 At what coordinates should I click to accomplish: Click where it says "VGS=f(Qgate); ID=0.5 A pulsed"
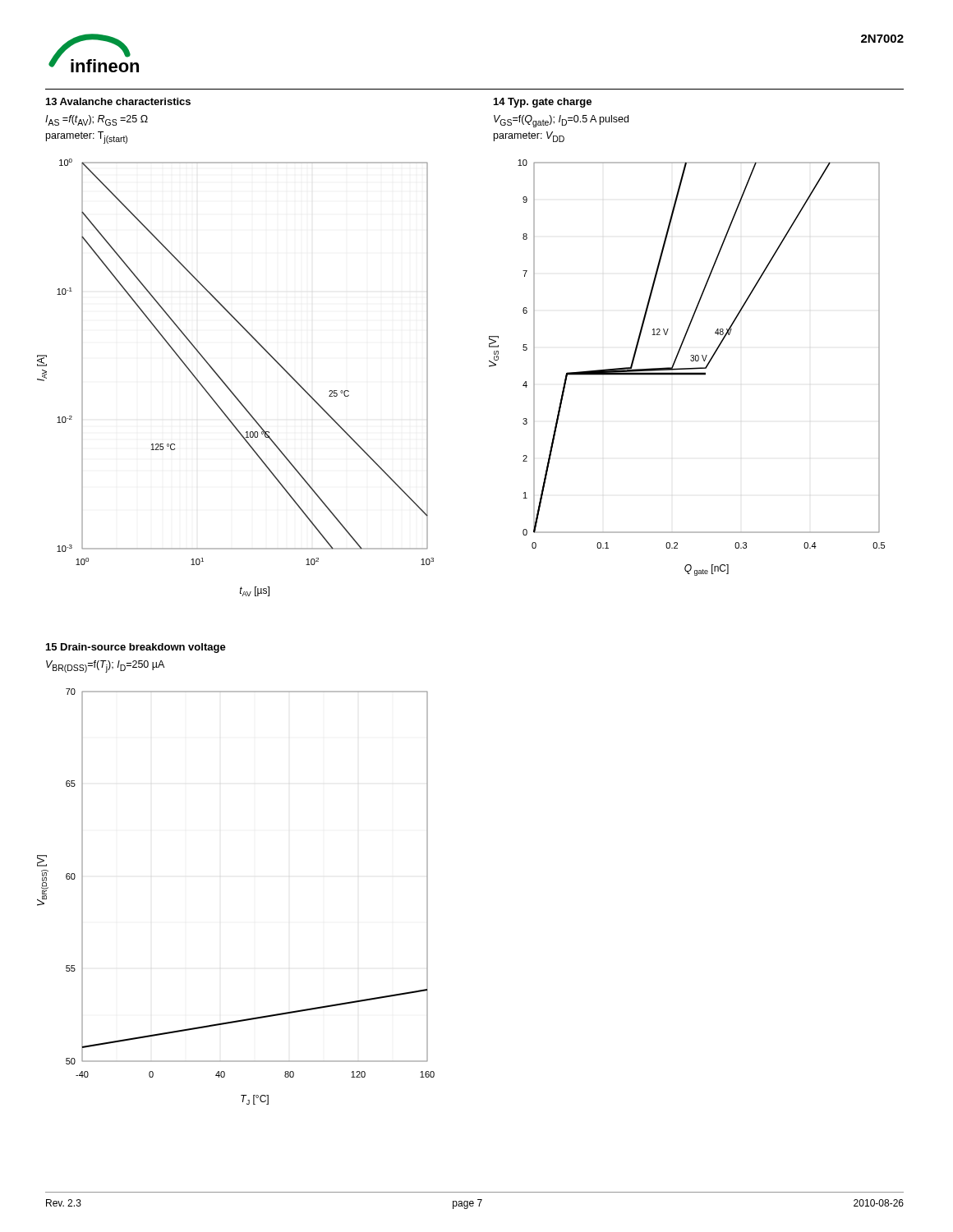point(561,120)
